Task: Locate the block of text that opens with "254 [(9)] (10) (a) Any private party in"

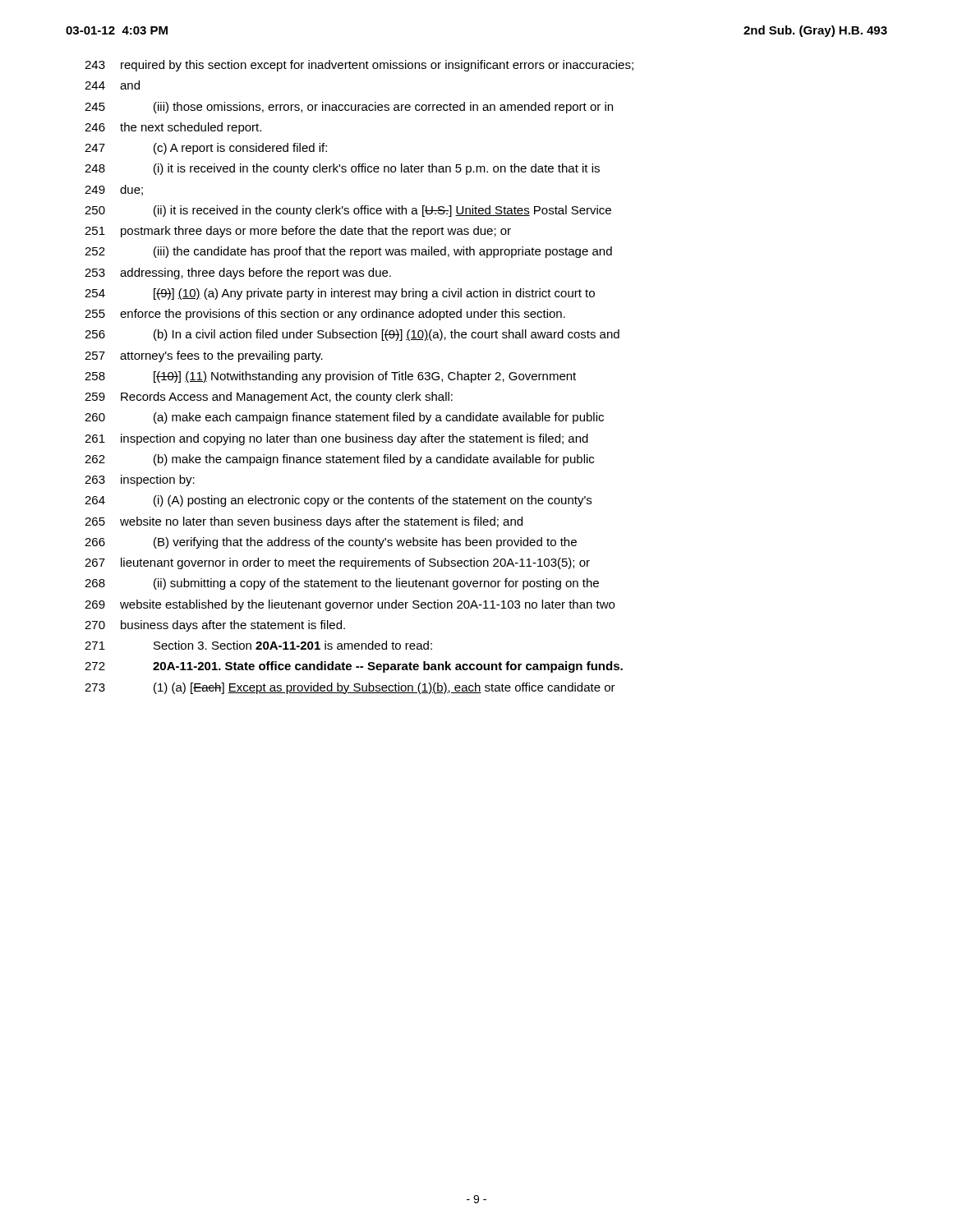Action: [476, 293]
